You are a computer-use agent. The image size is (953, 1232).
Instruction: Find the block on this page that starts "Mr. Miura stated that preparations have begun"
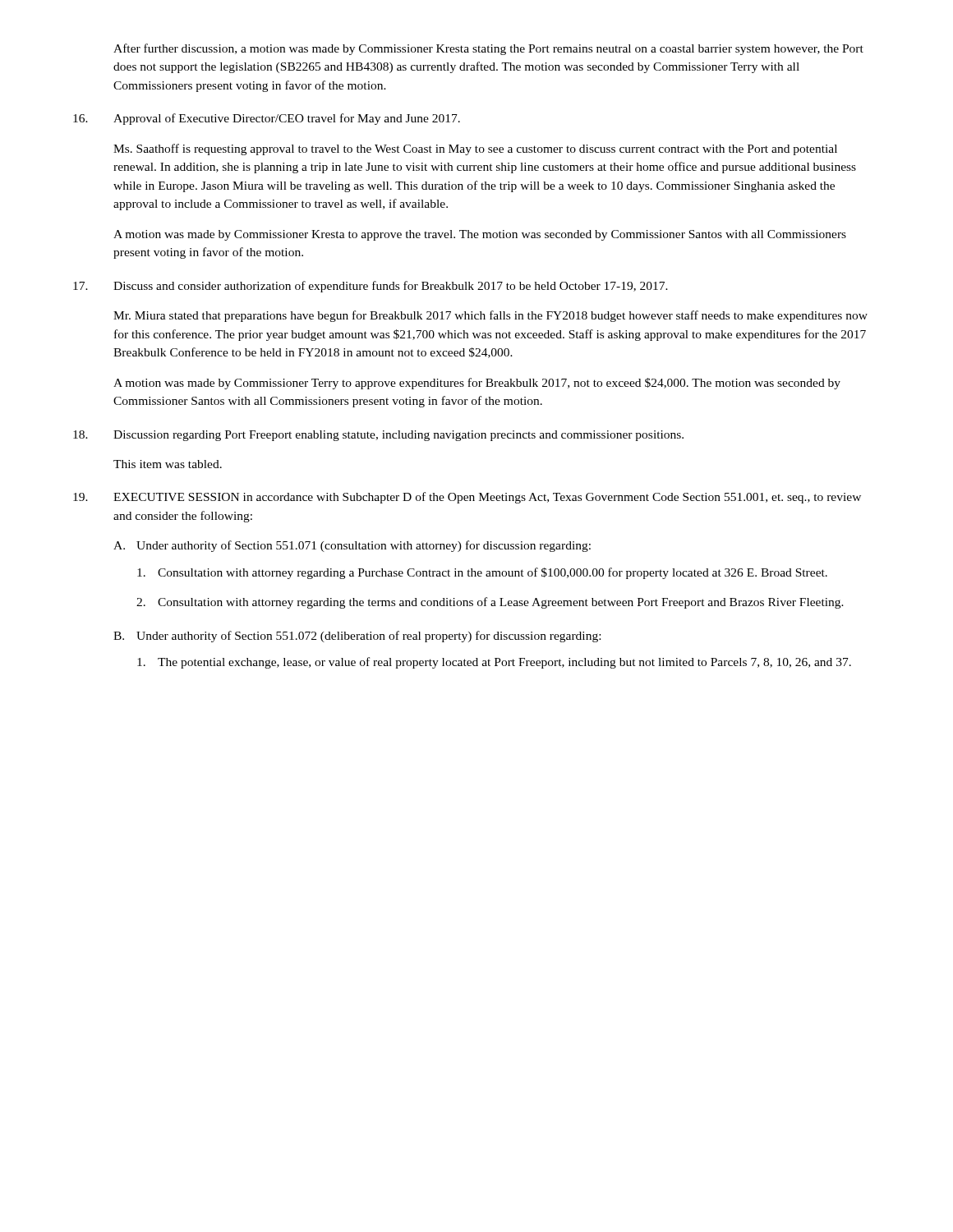tap(490, 334)
